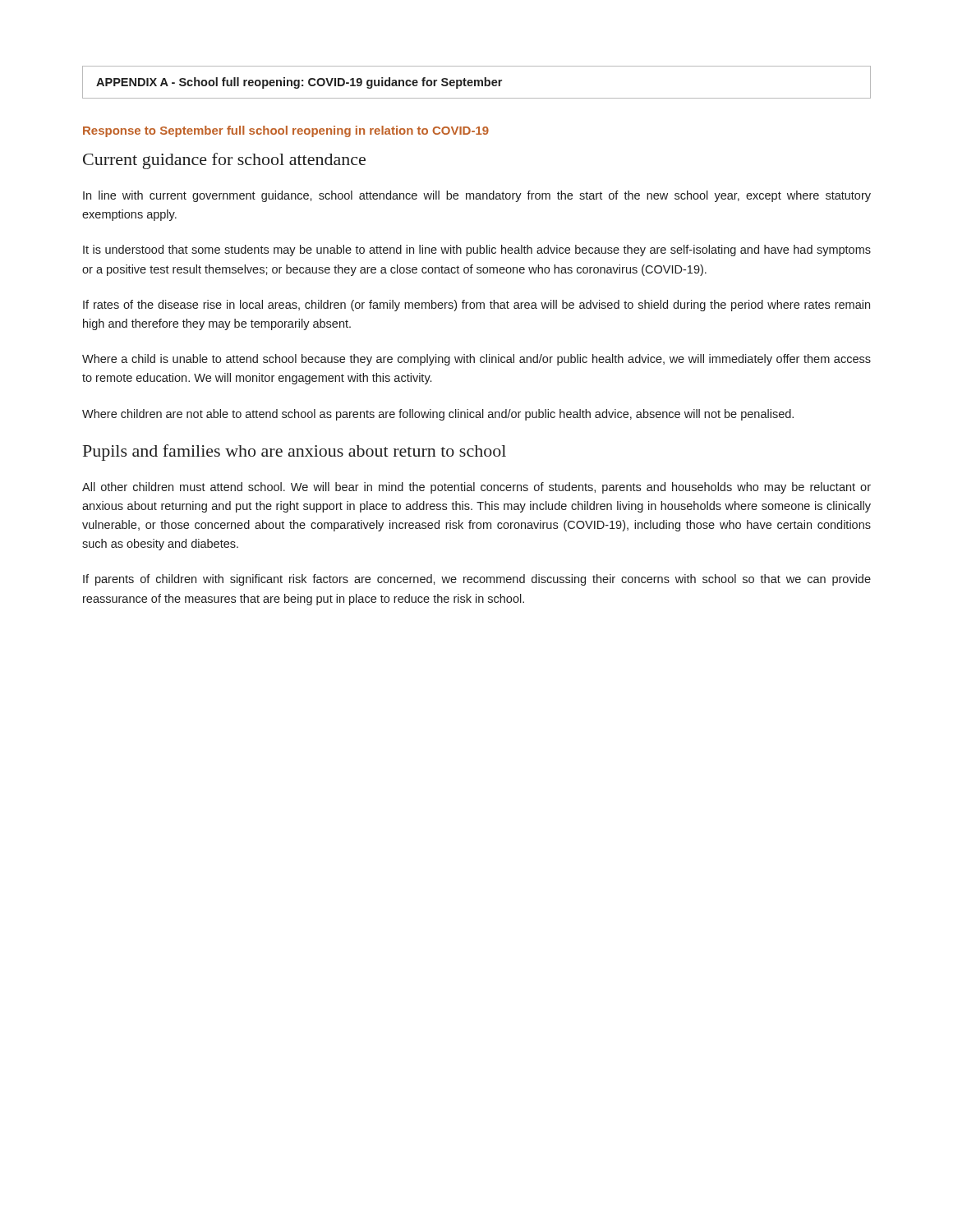
Task: Locate the text "Current guidance for school attendance"
Action: [x=224, y=159]
